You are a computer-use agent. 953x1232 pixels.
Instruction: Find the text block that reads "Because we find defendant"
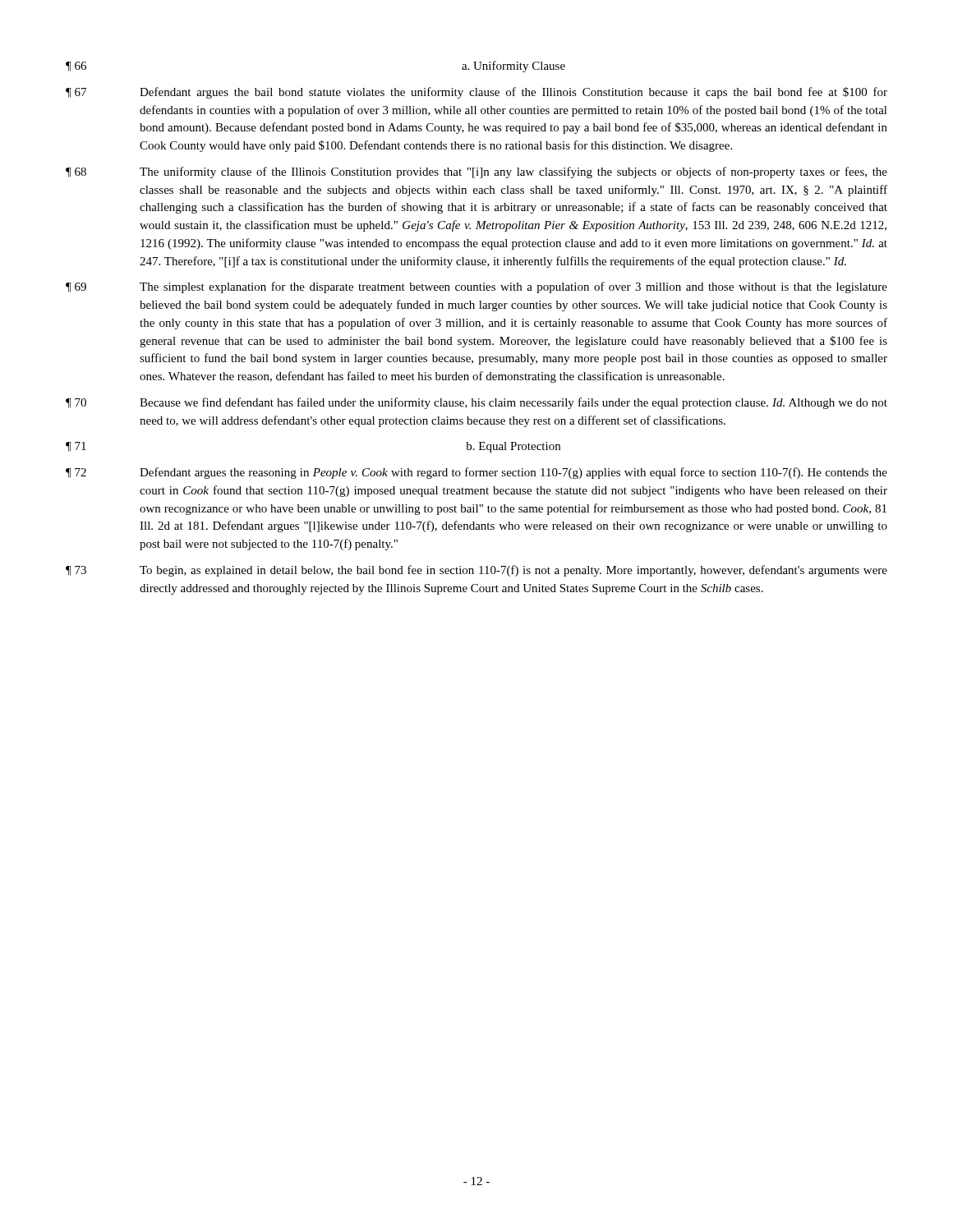pos(513,411)
